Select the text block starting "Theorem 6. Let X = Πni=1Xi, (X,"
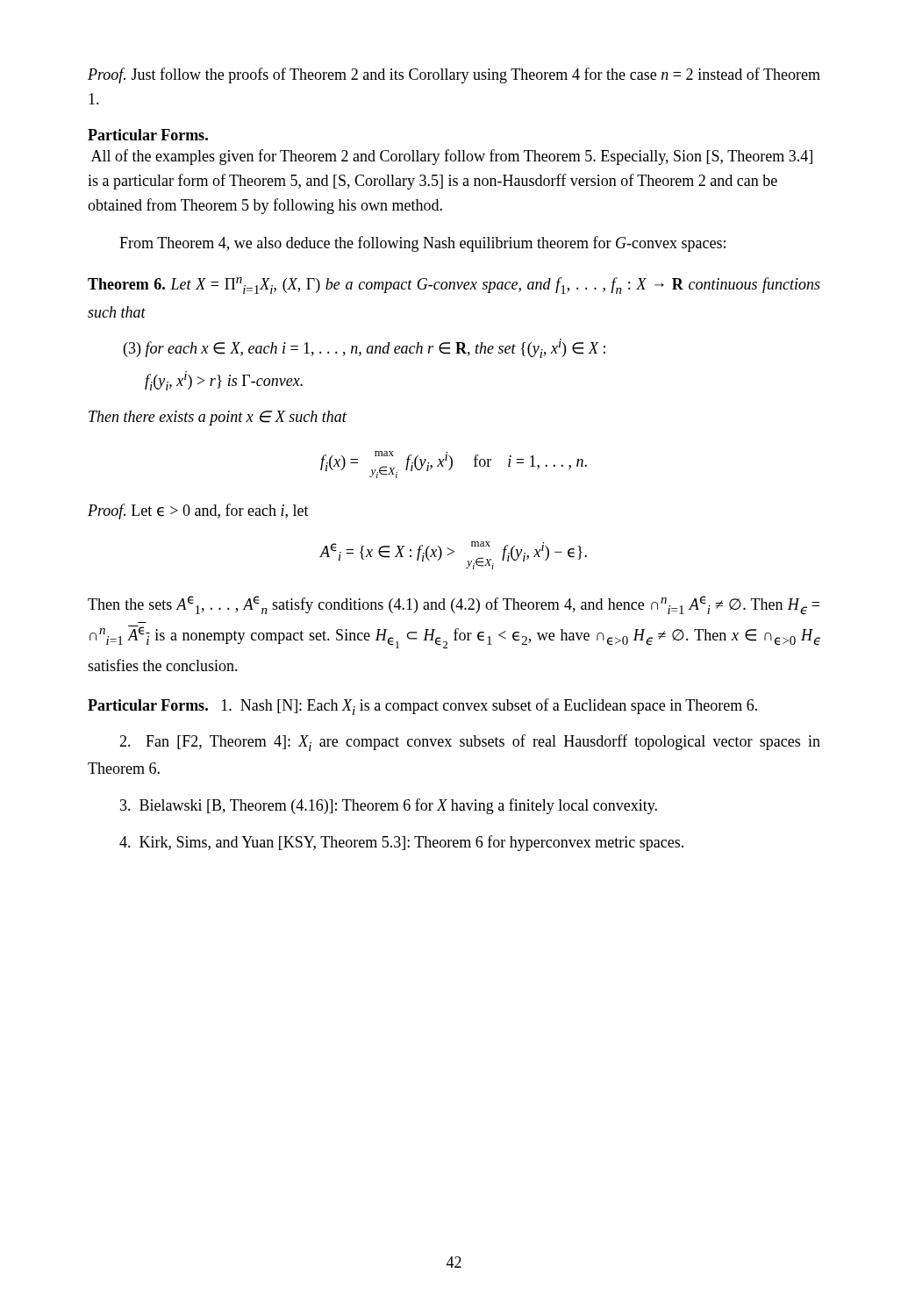908x1316 pixels. (x=454, y=297)
